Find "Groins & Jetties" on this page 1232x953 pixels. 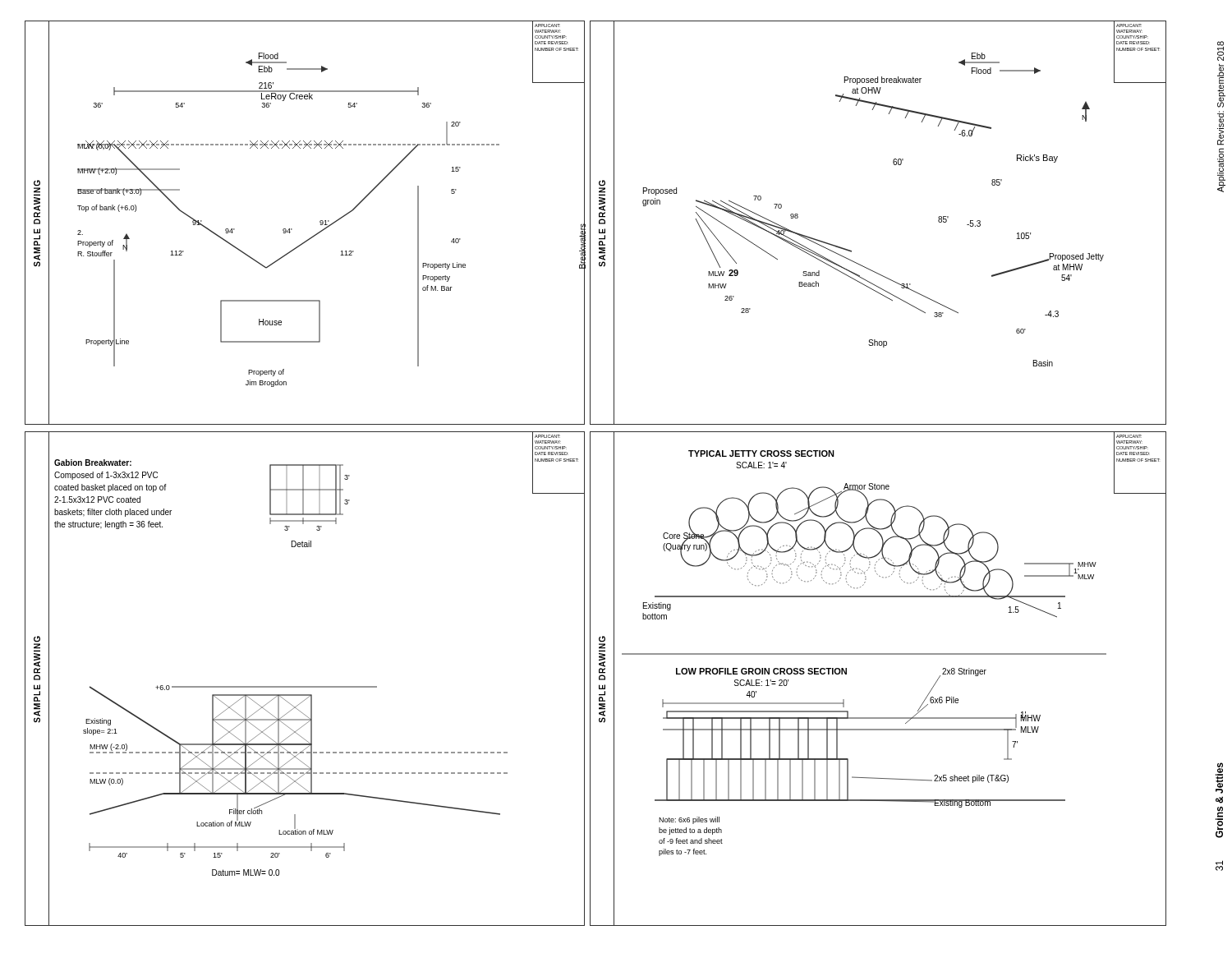pos(1220,800)
